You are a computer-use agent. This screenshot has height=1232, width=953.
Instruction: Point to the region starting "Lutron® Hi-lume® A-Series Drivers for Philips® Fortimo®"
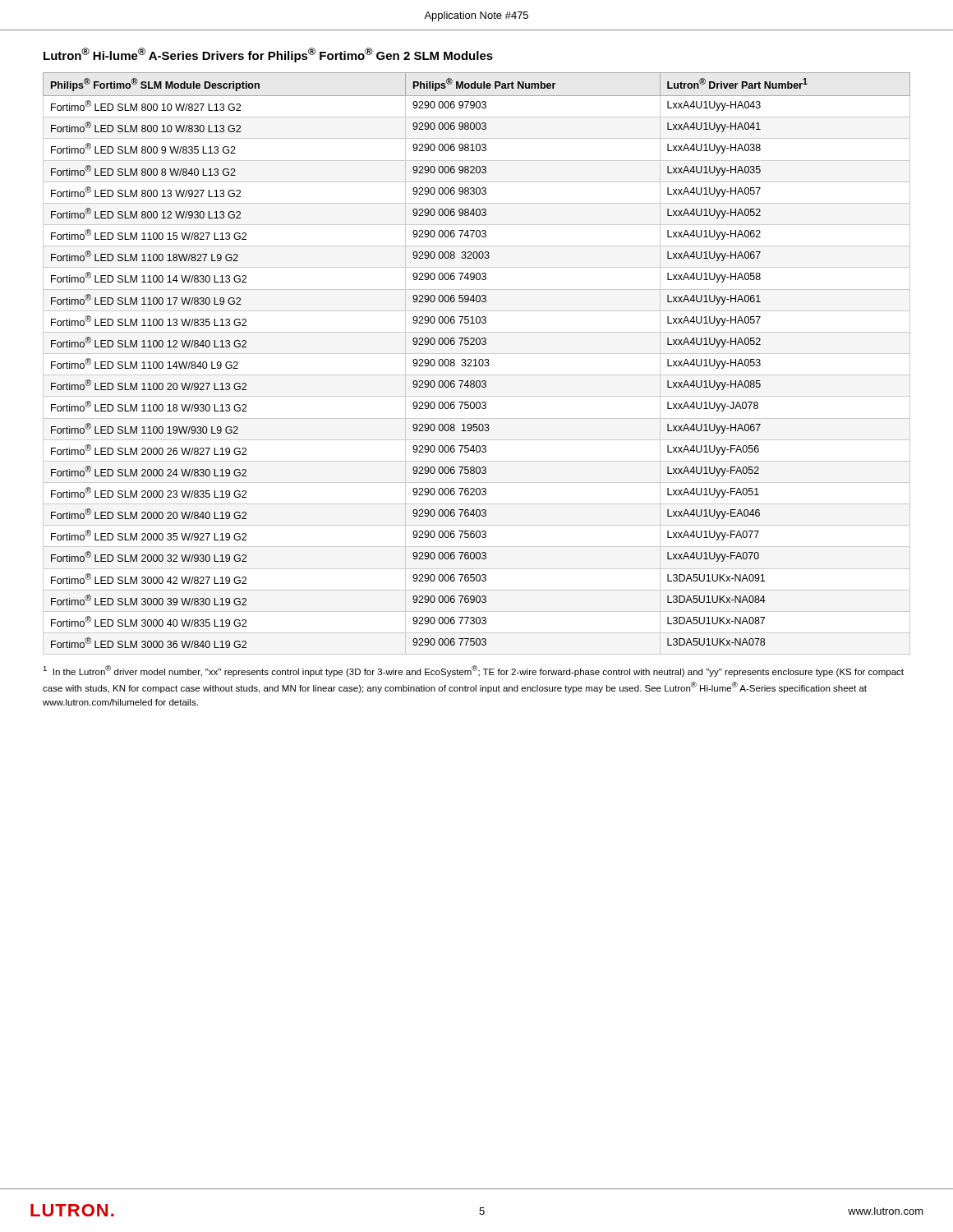point(268,54)
